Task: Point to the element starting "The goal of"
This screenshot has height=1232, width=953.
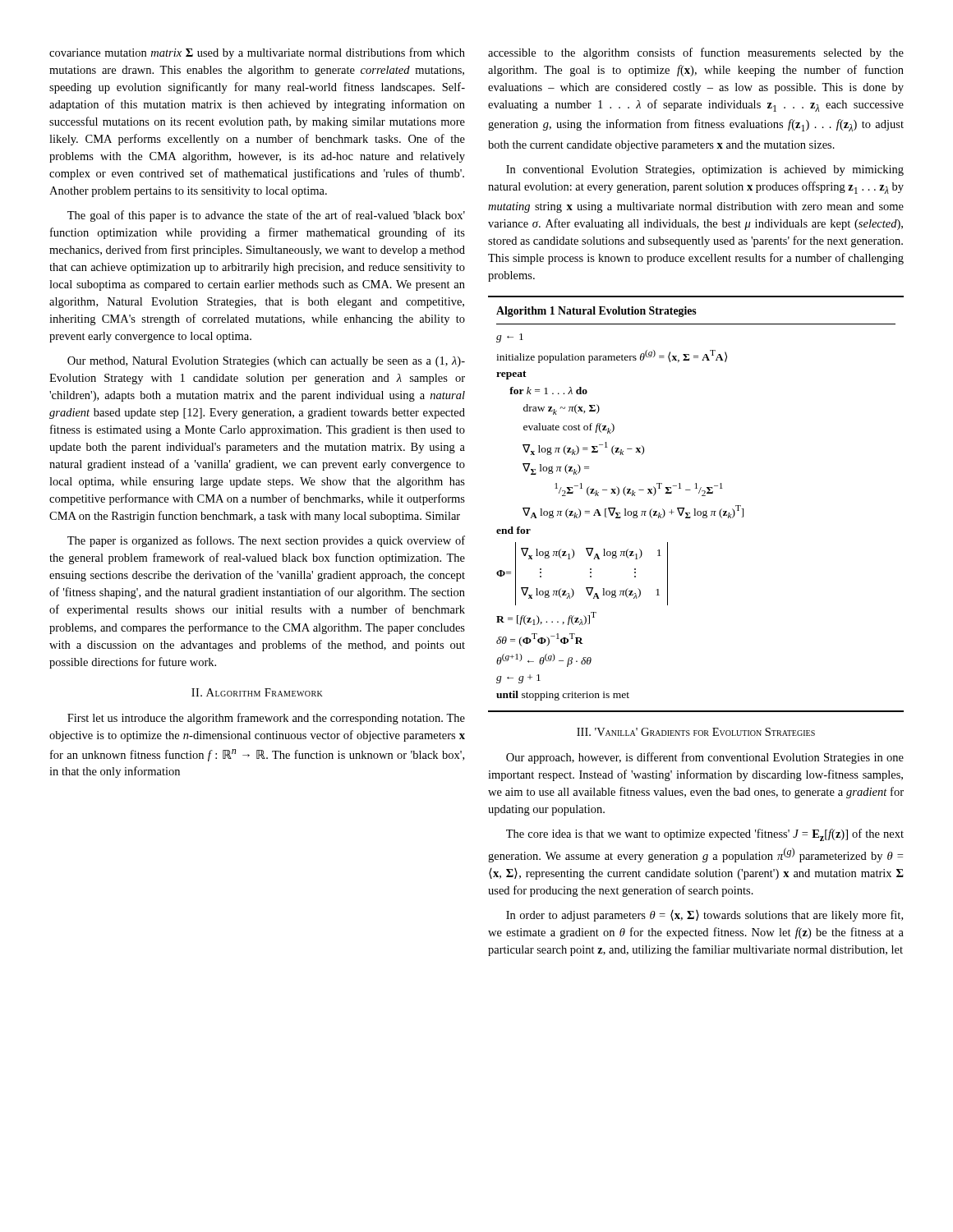Action: point(257,276)
